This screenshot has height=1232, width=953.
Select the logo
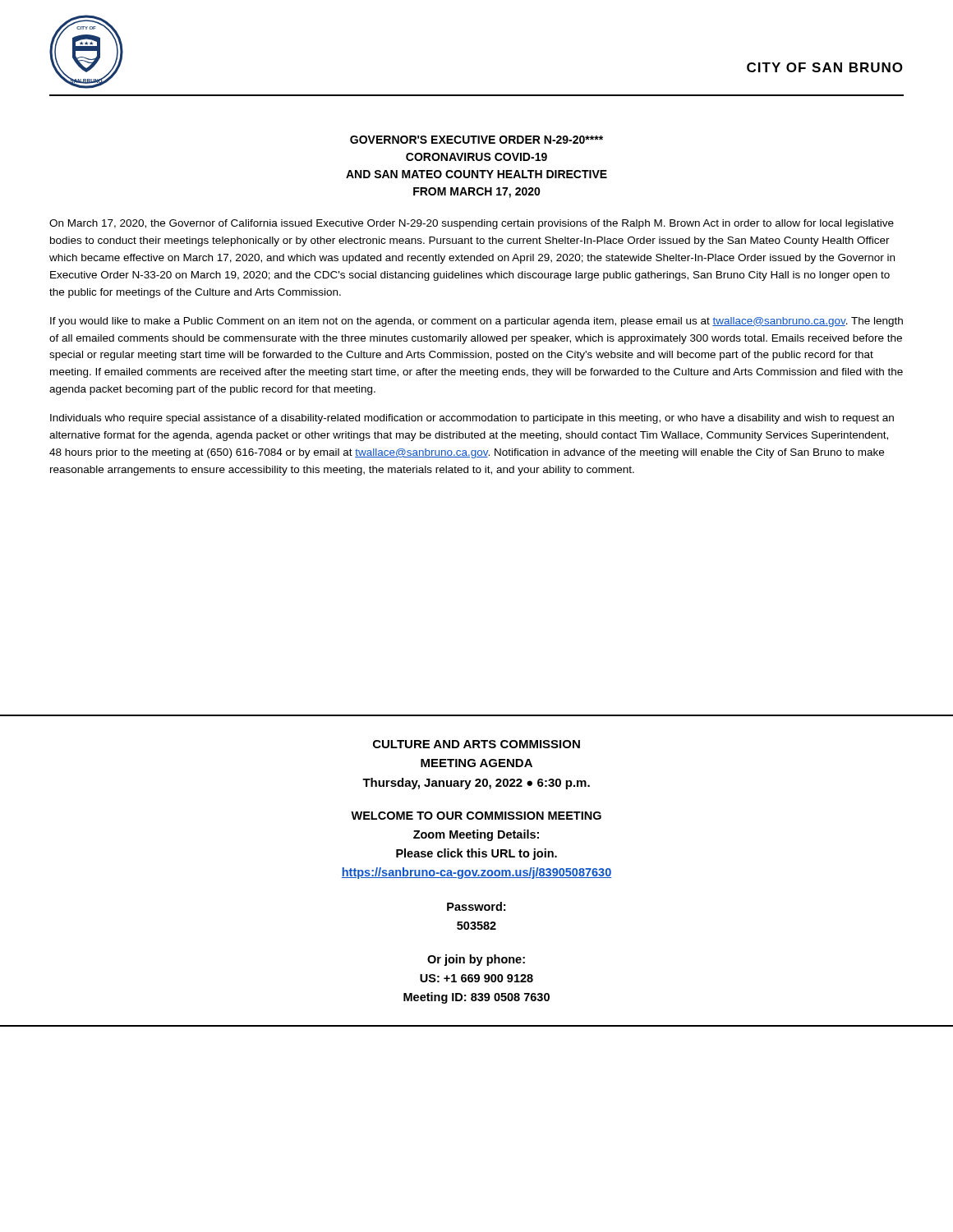coord(86,52)
